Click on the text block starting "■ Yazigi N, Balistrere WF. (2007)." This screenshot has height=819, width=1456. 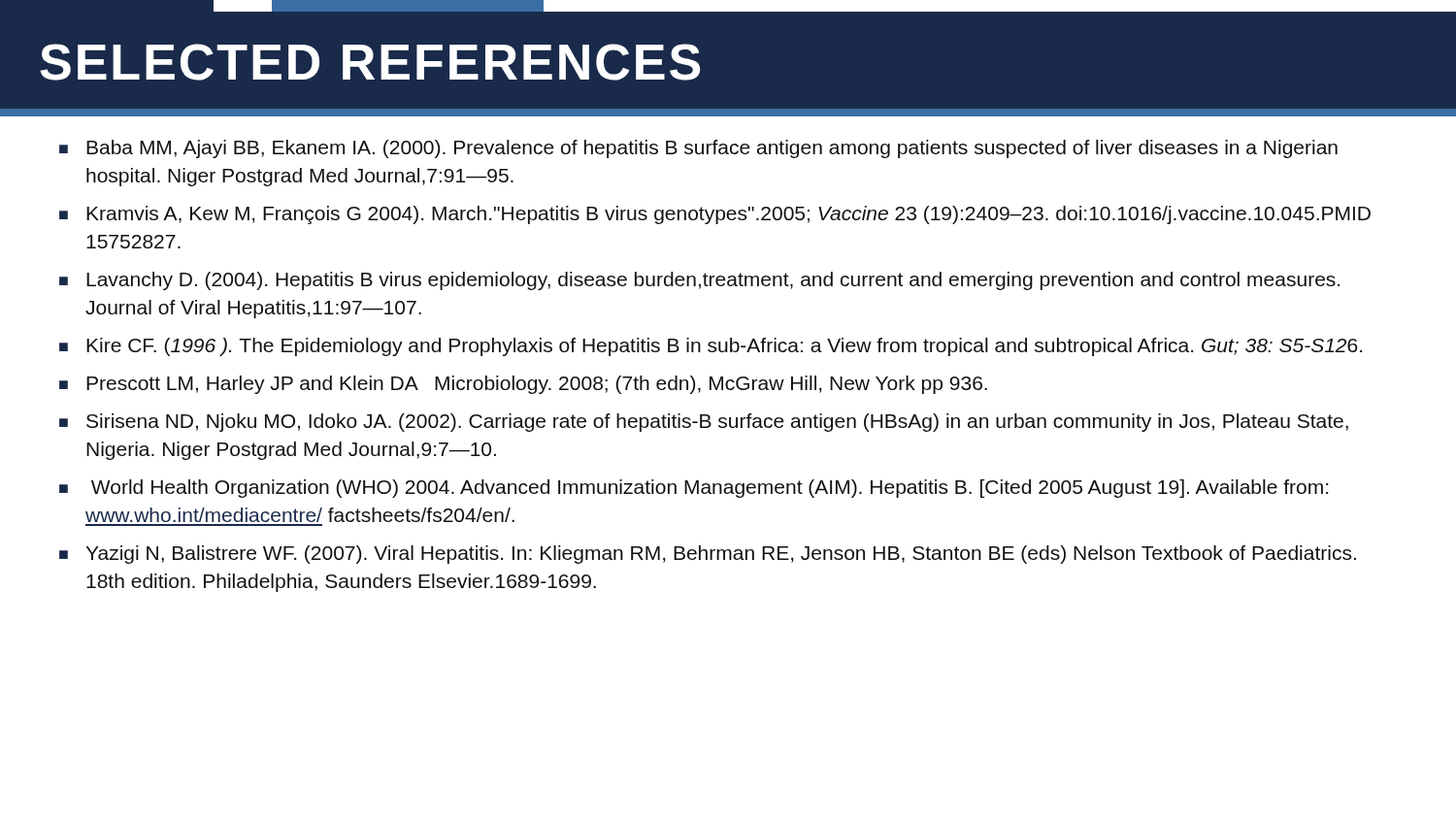pos(728,567)
